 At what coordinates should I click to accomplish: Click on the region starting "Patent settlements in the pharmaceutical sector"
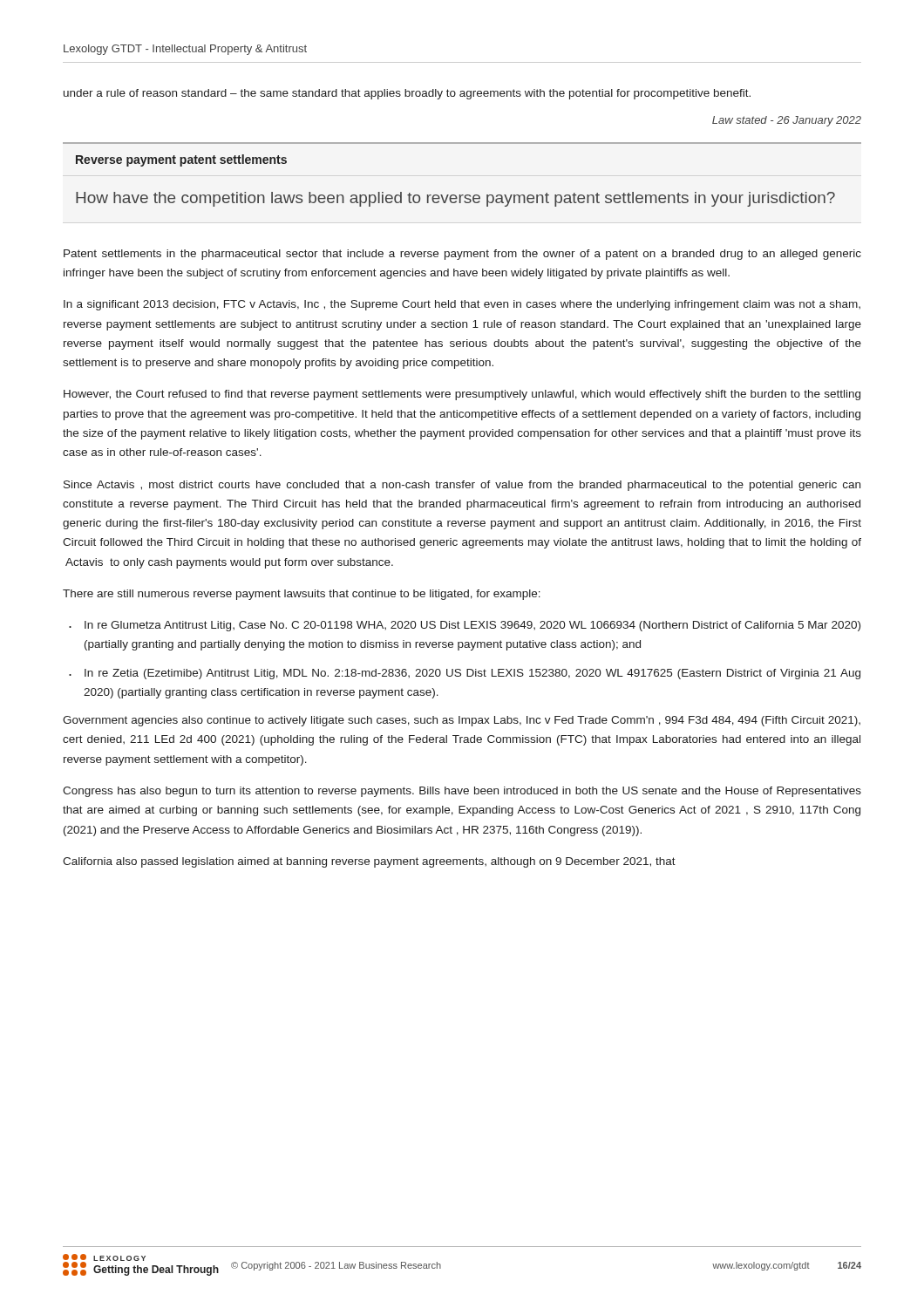(x=462, y=263)
